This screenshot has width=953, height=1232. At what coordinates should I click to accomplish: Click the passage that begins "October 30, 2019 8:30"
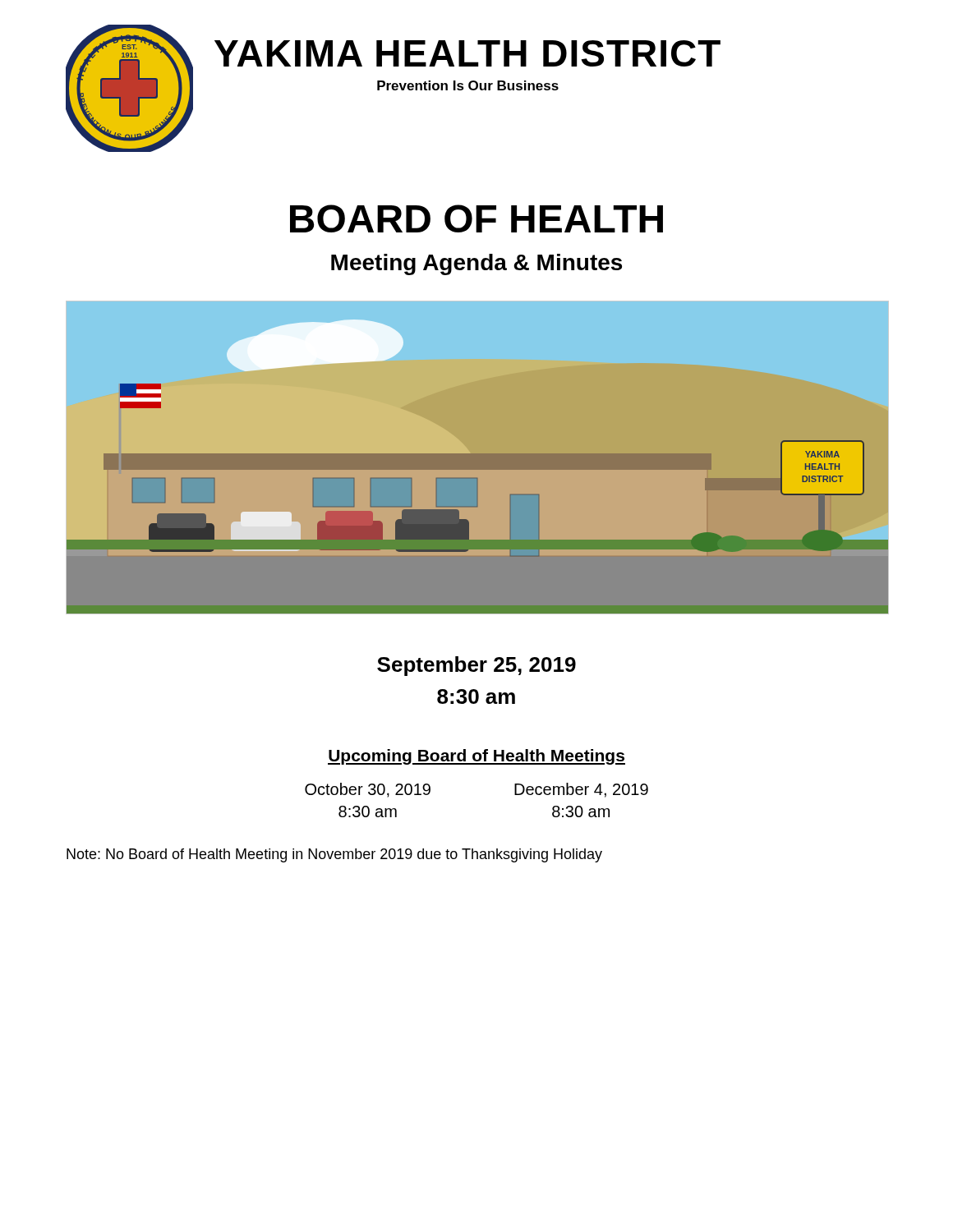tap(372, 790)
